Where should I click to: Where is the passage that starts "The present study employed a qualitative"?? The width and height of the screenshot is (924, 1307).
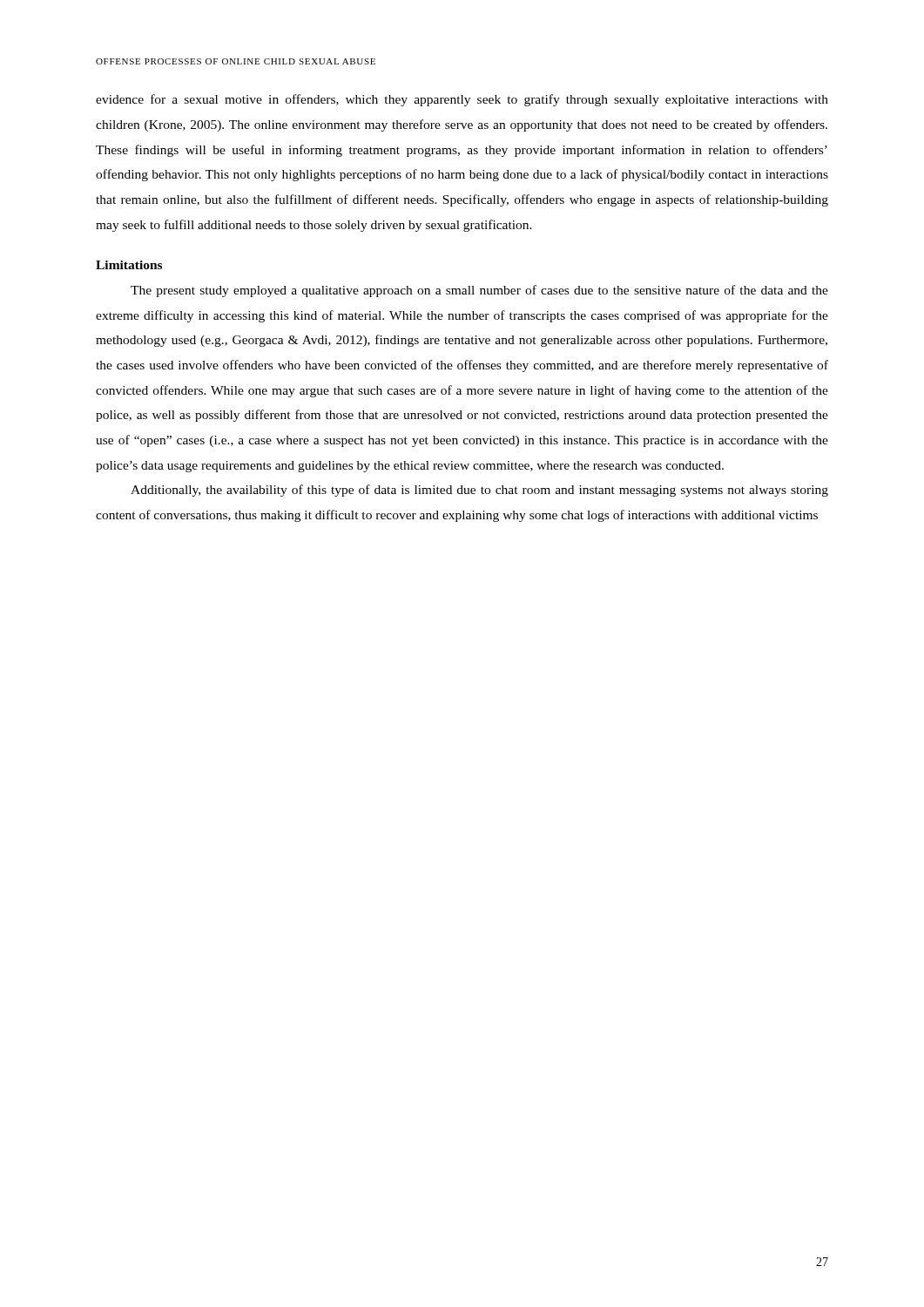(462, 377)
